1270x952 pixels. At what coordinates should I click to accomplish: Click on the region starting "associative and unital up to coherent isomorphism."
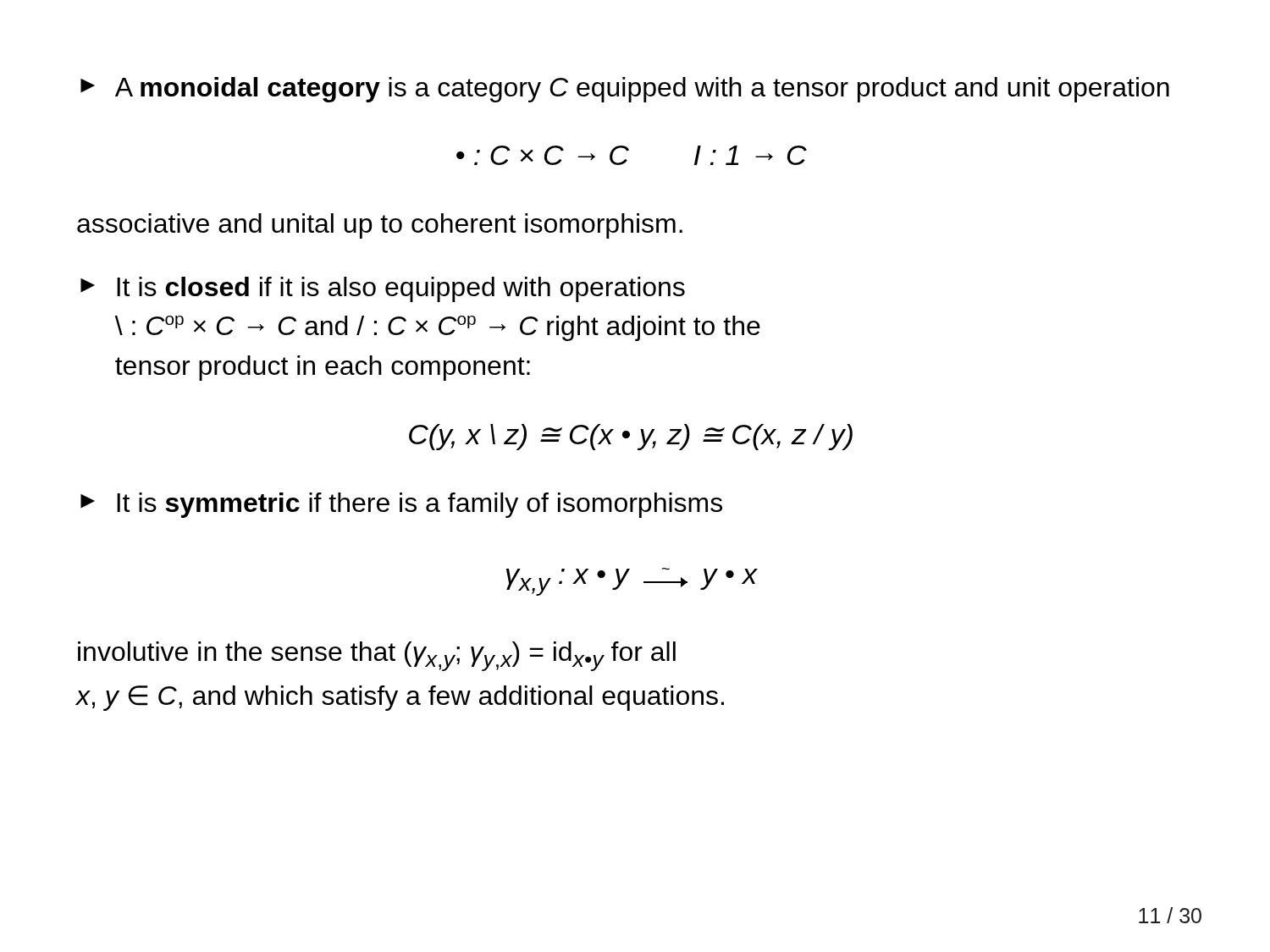tap(380, 224)
